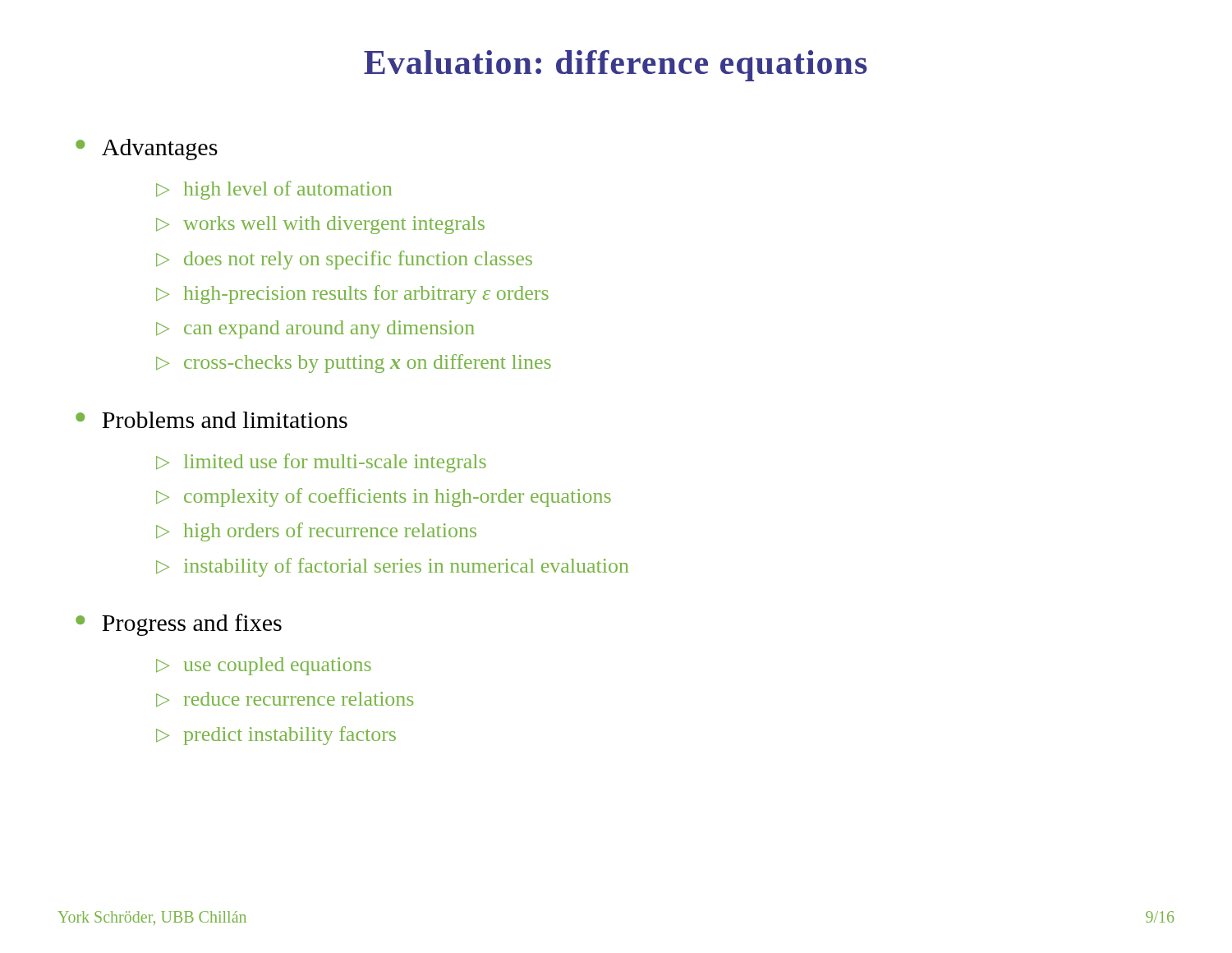Click on the list item that says "▷ works well"
Image resolution: width=1232 pixels, height=953 pixels.
point(321,224)
